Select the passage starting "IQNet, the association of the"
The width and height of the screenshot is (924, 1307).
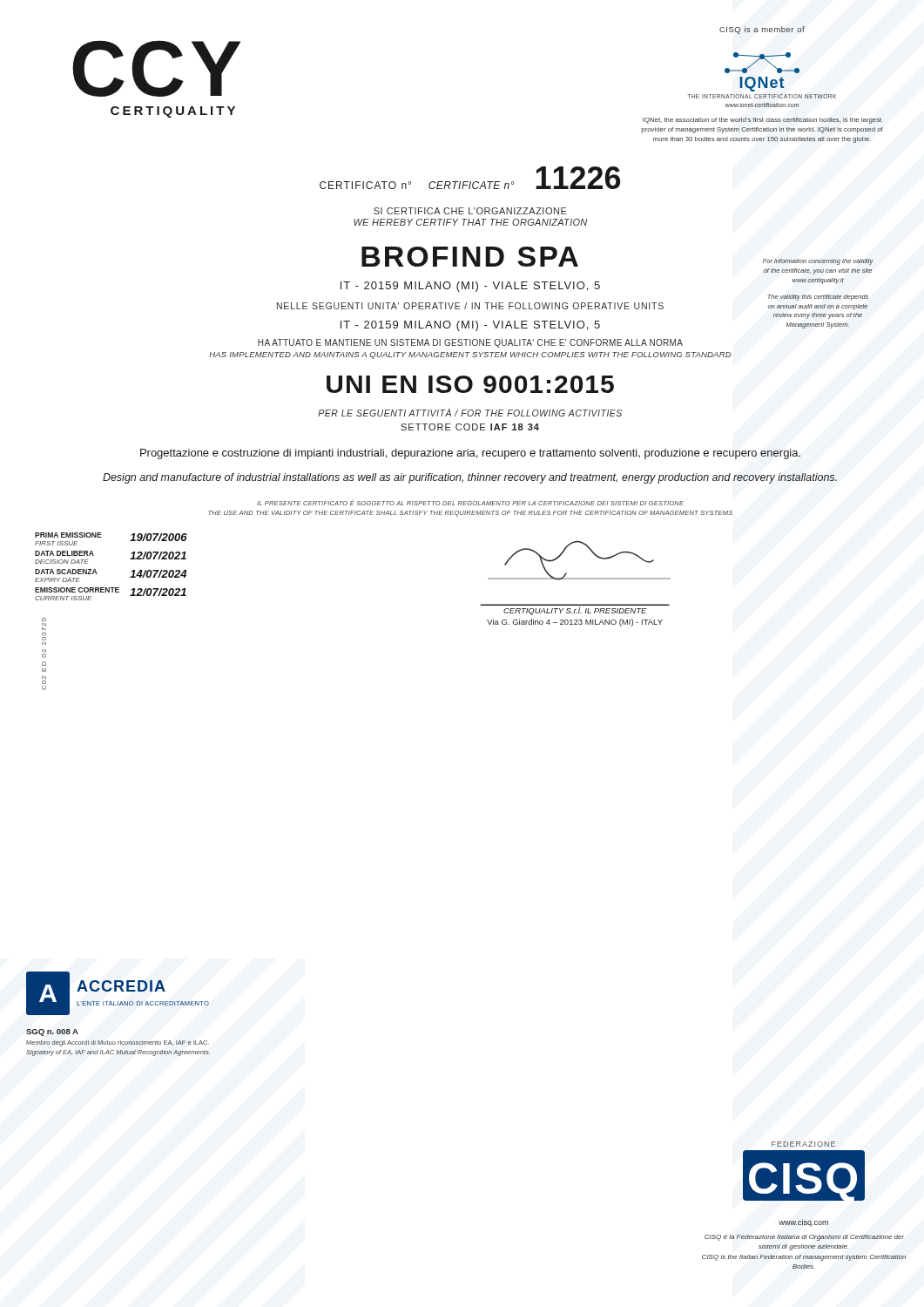click(x=762, y=129)
